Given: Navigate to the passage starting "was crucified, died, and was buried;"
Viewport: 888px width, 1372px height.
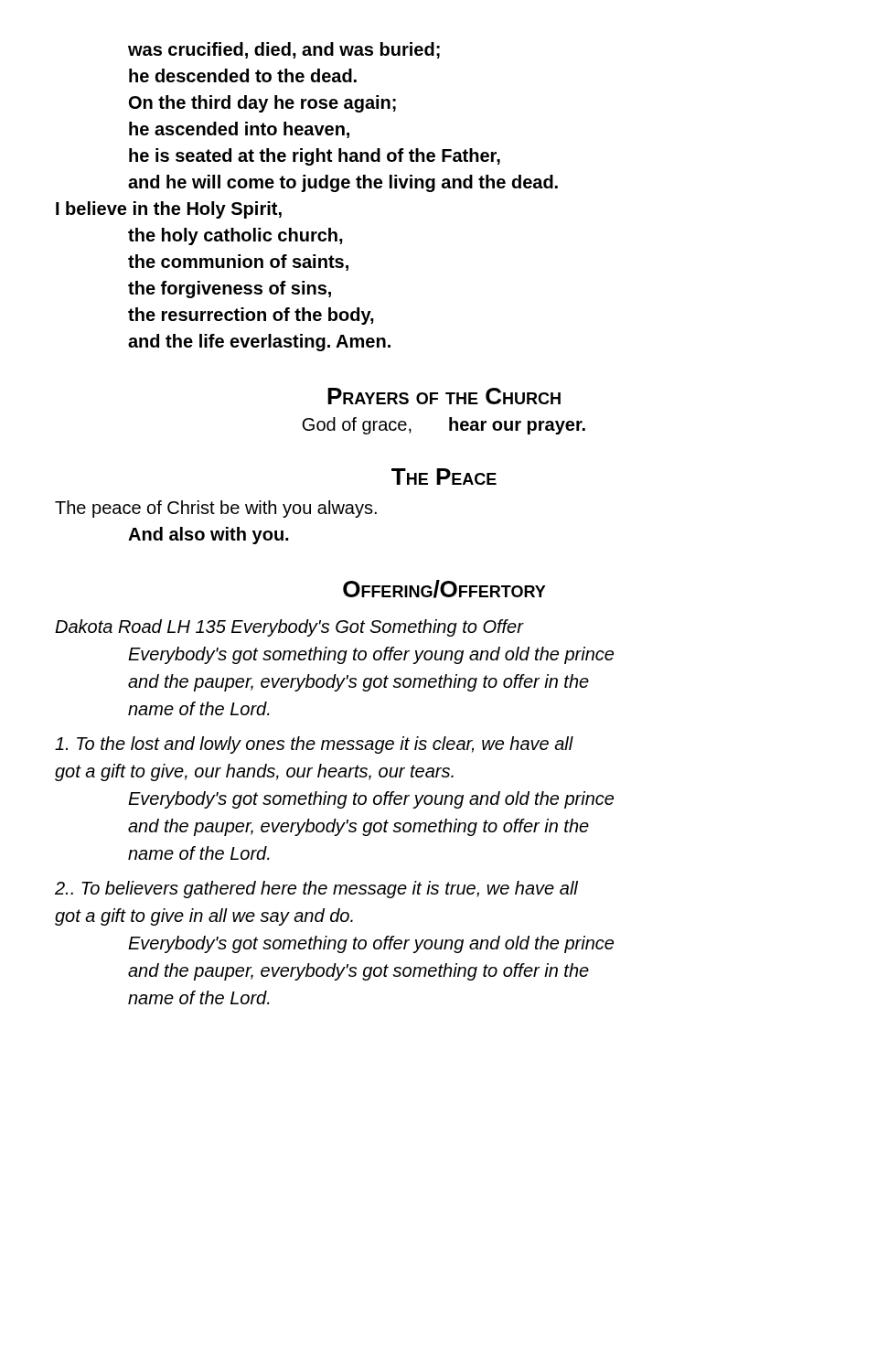Looking at the screenshot, I should coord(444,196).
